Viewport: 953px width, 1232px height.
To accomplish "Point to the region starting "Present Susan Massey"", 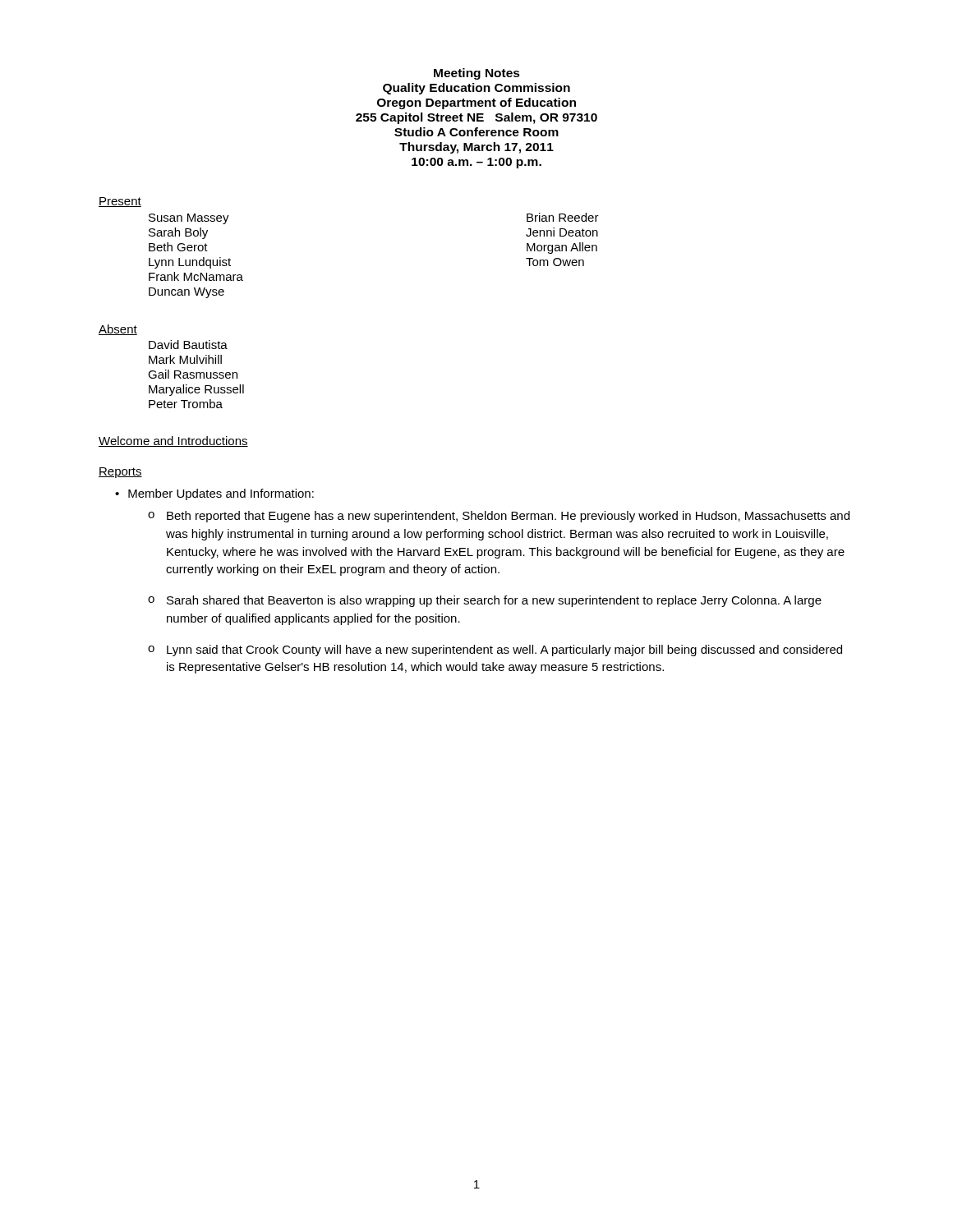I will [x=120, y=202].
